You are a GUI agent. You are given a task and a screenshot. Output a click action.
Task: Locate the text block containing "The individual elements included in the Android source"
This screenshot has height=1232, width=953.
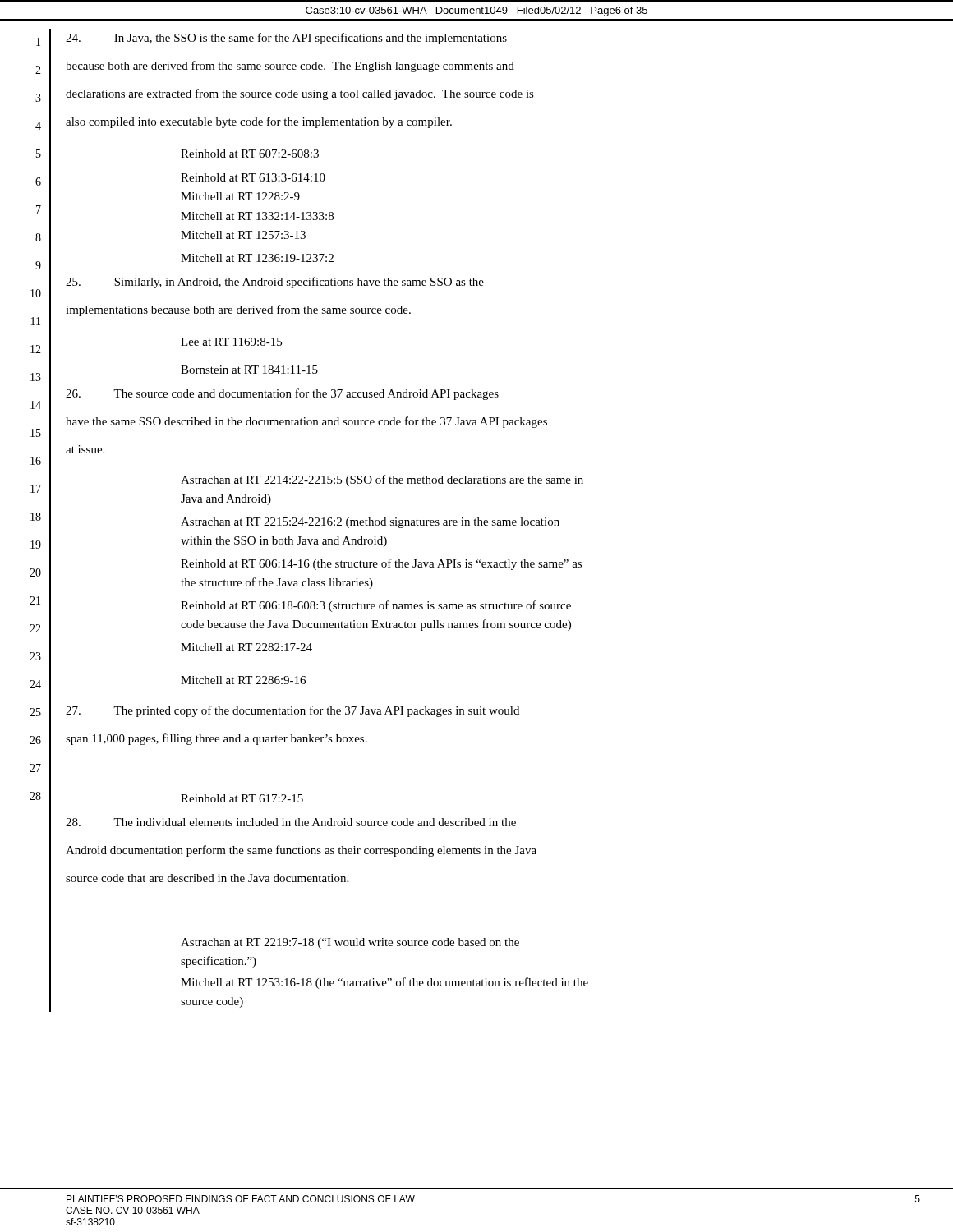[493, 855]
